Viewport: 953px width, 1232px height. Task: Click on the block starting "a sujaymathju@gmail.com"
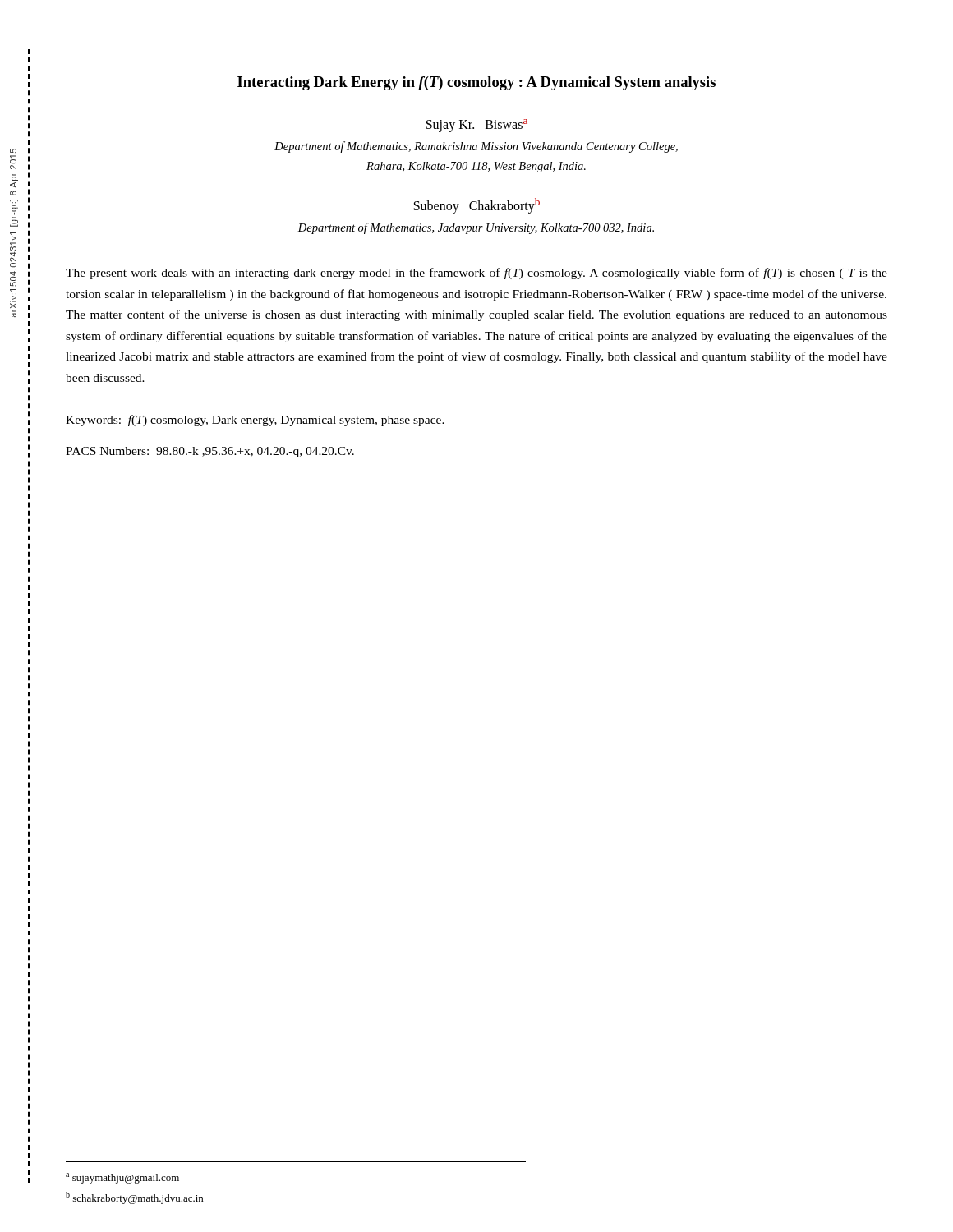(x=123, y=1177)
